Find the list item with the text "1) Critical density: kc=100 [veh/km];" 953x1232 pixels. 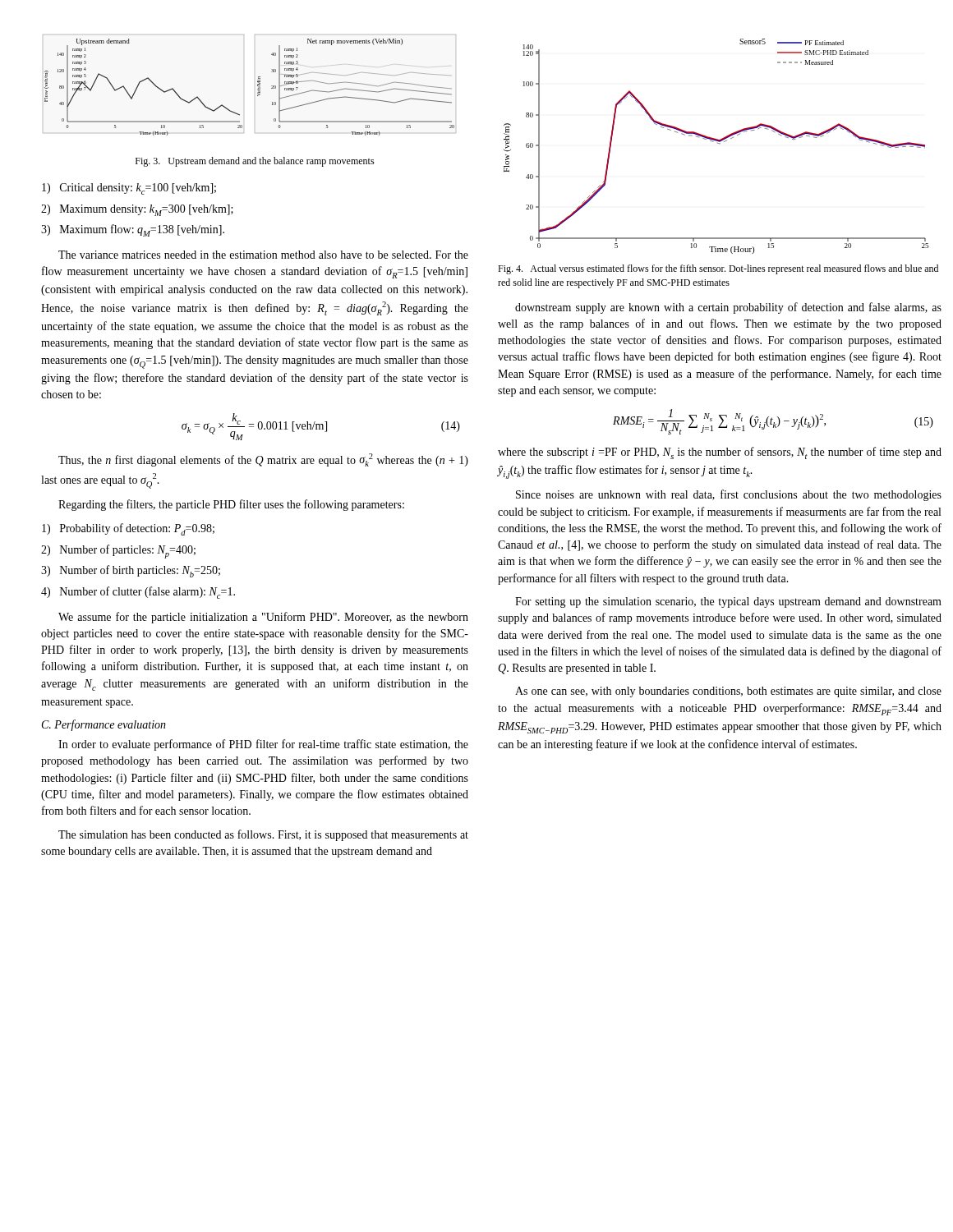tap(129, 189)
